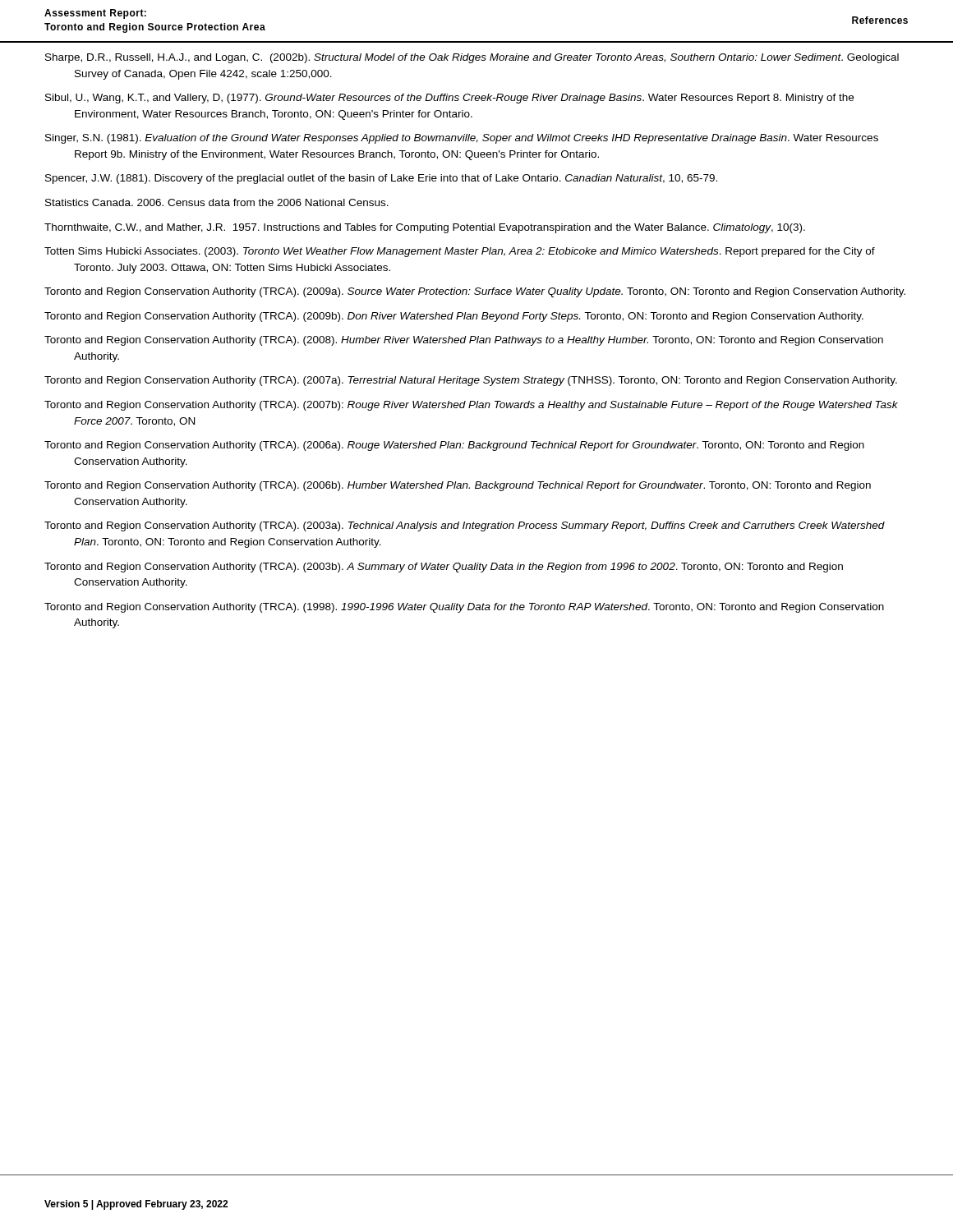Select the list item with the text "Toronto and Region Conservation Authority (TRCA). (2008). Humber"

464,348
